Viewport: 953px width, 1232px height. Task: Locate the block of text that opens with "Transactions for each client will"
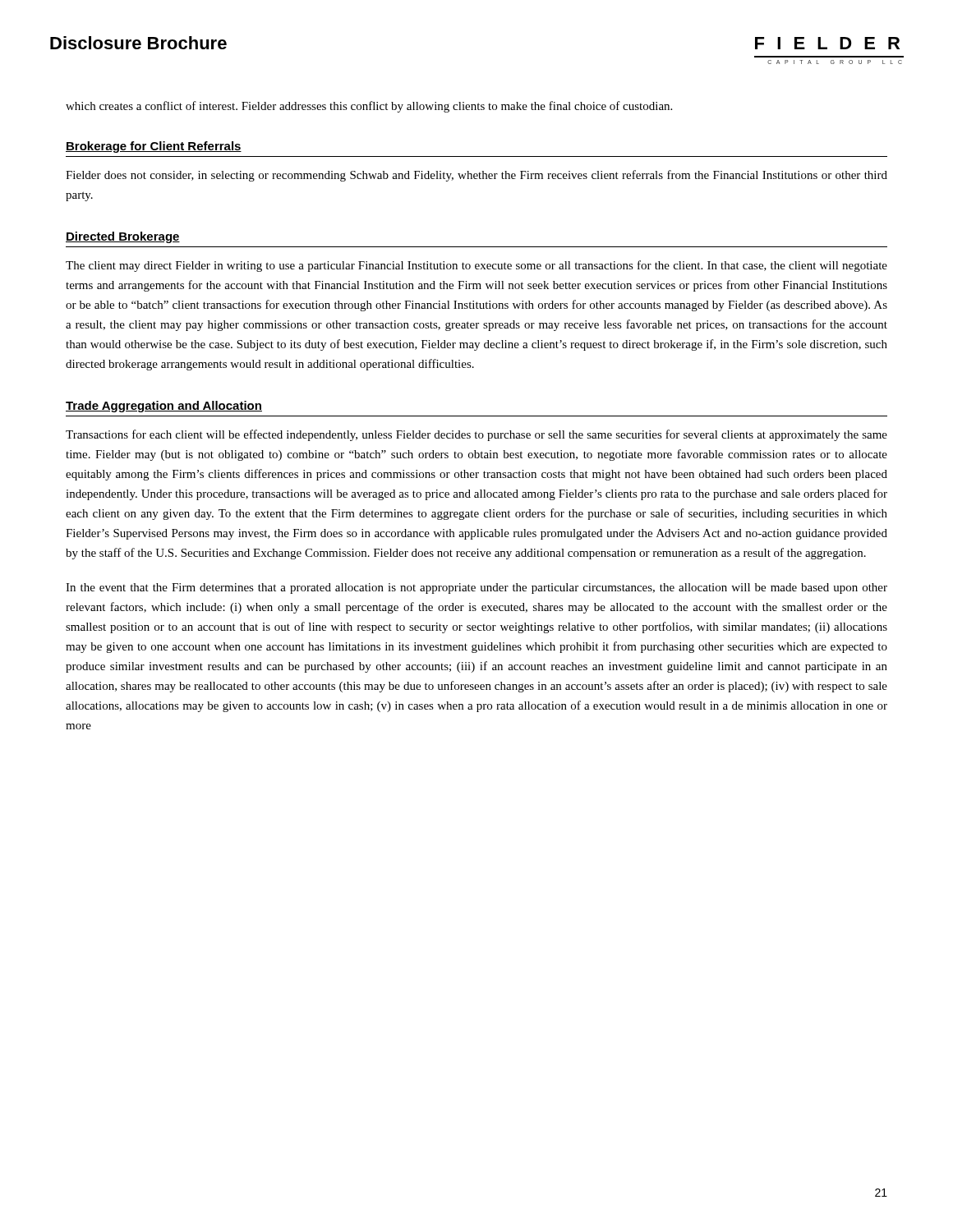(476, 494)
